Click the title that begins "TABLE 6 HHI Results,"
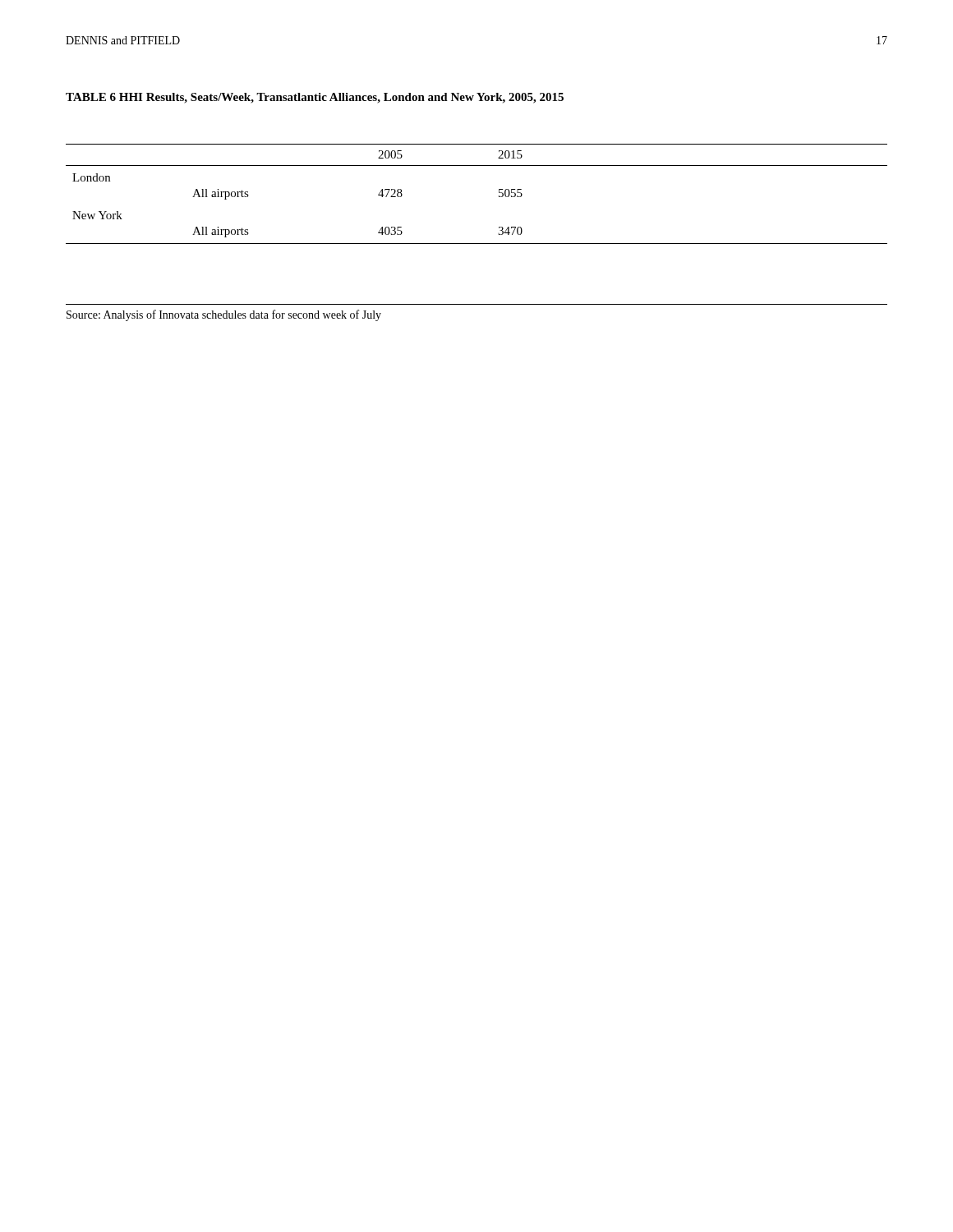This screenshot has height=1232, width=953. 315,97
